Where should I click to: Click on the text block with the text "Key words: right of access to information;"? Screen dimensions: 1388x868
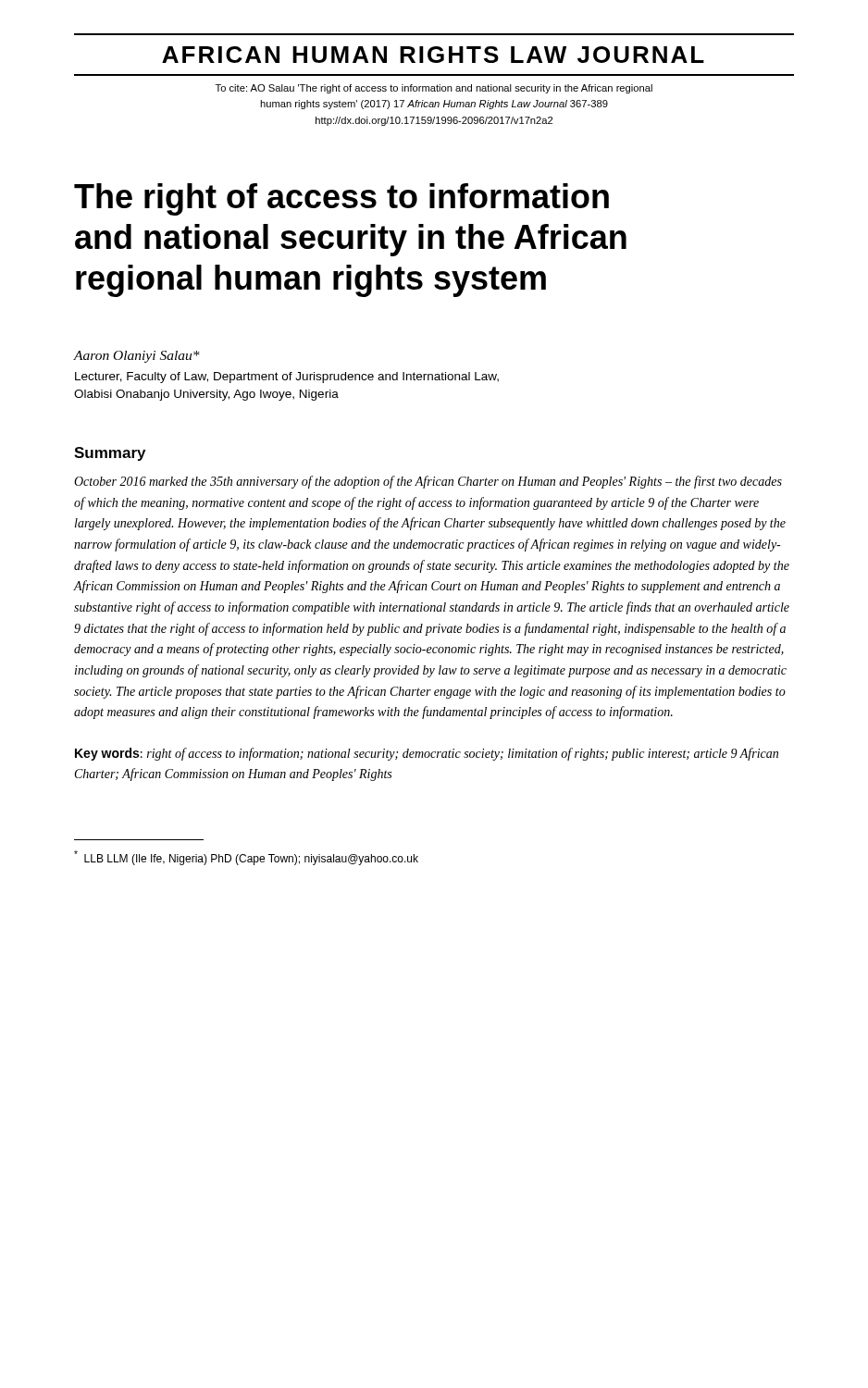click(426, 763)
